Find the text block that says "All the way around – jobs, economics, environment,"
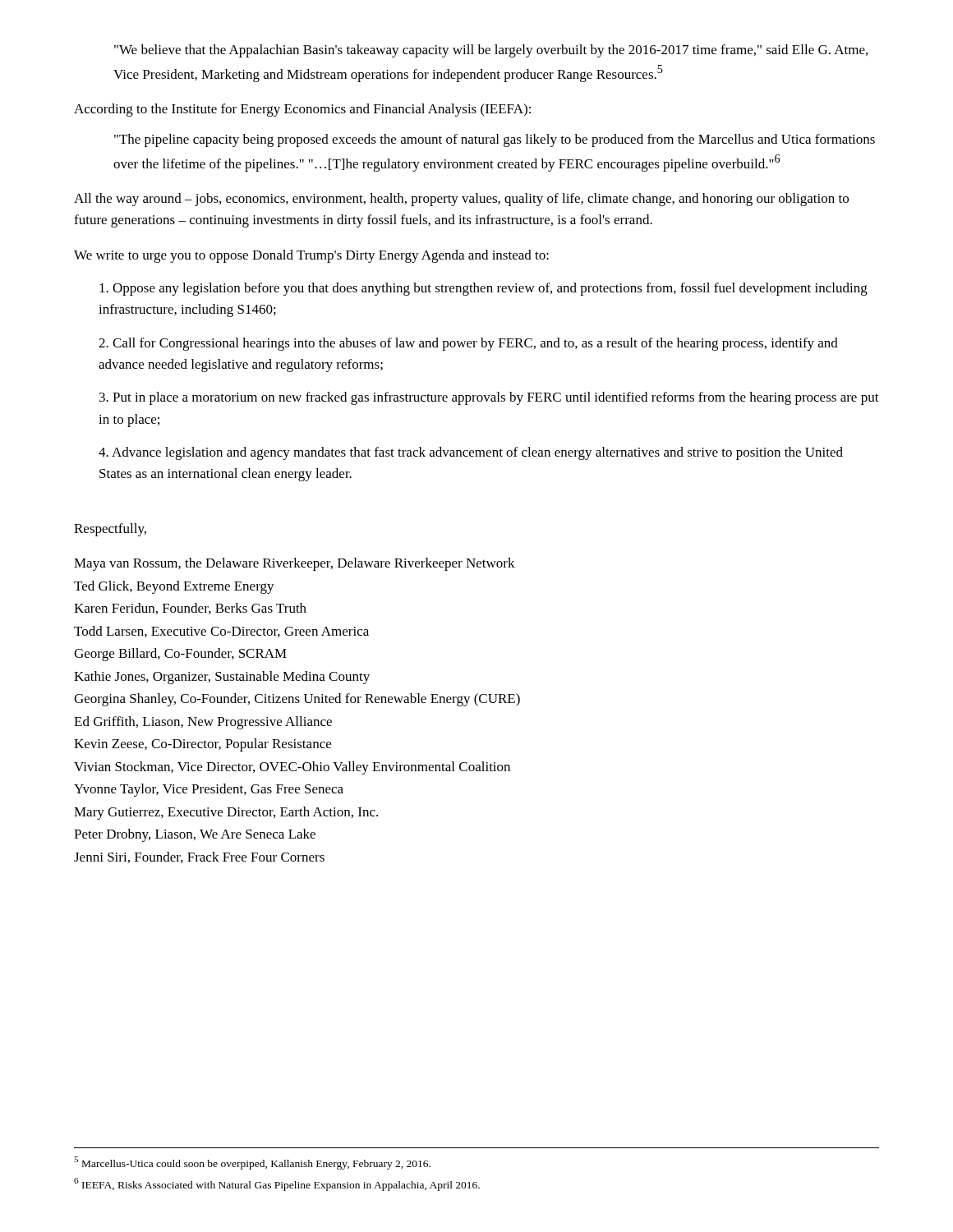Image resolution: width=953 pixels, height=1232 pixels. pos(462,209)
